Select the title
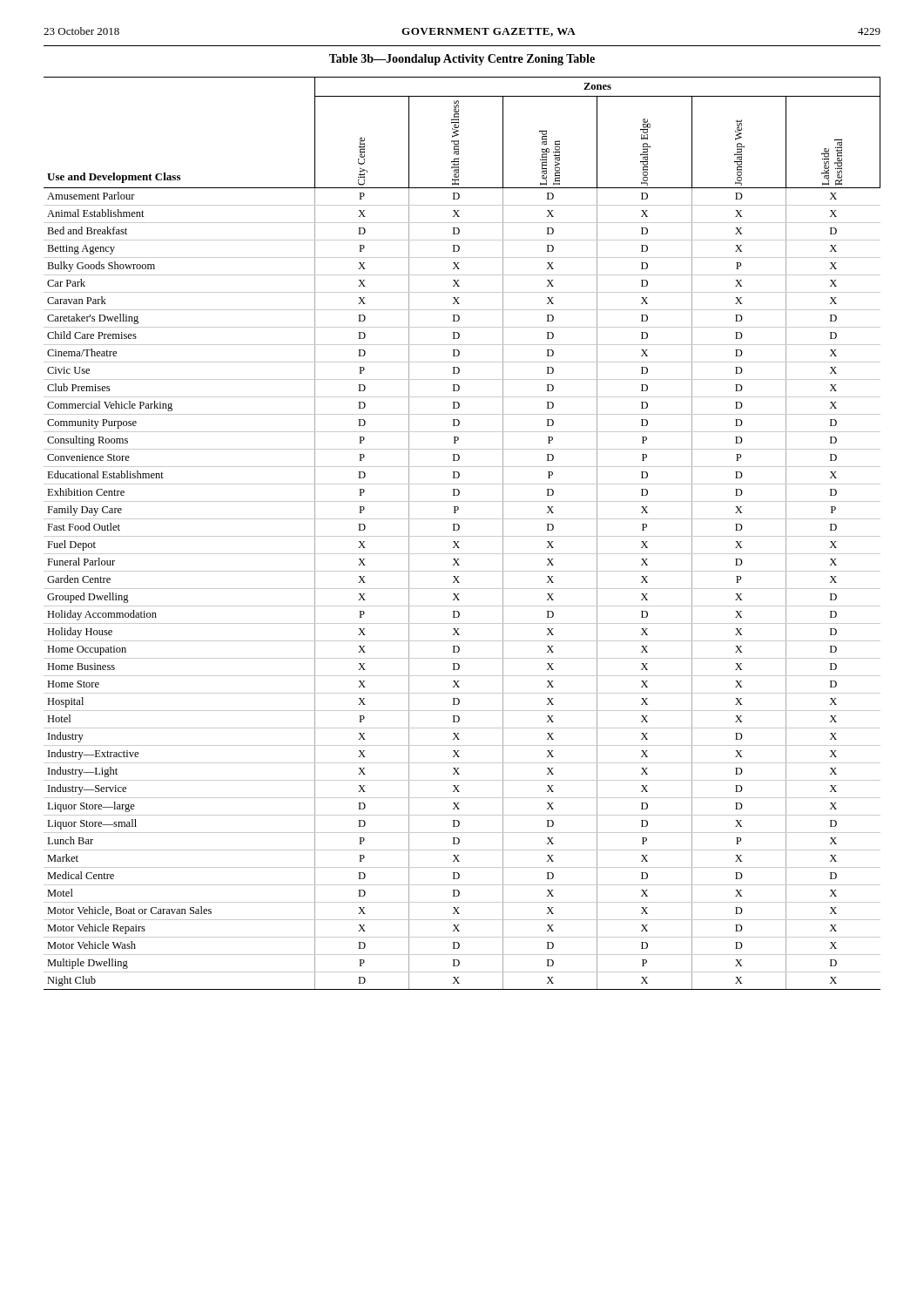924x1307 pixels. 462,59
